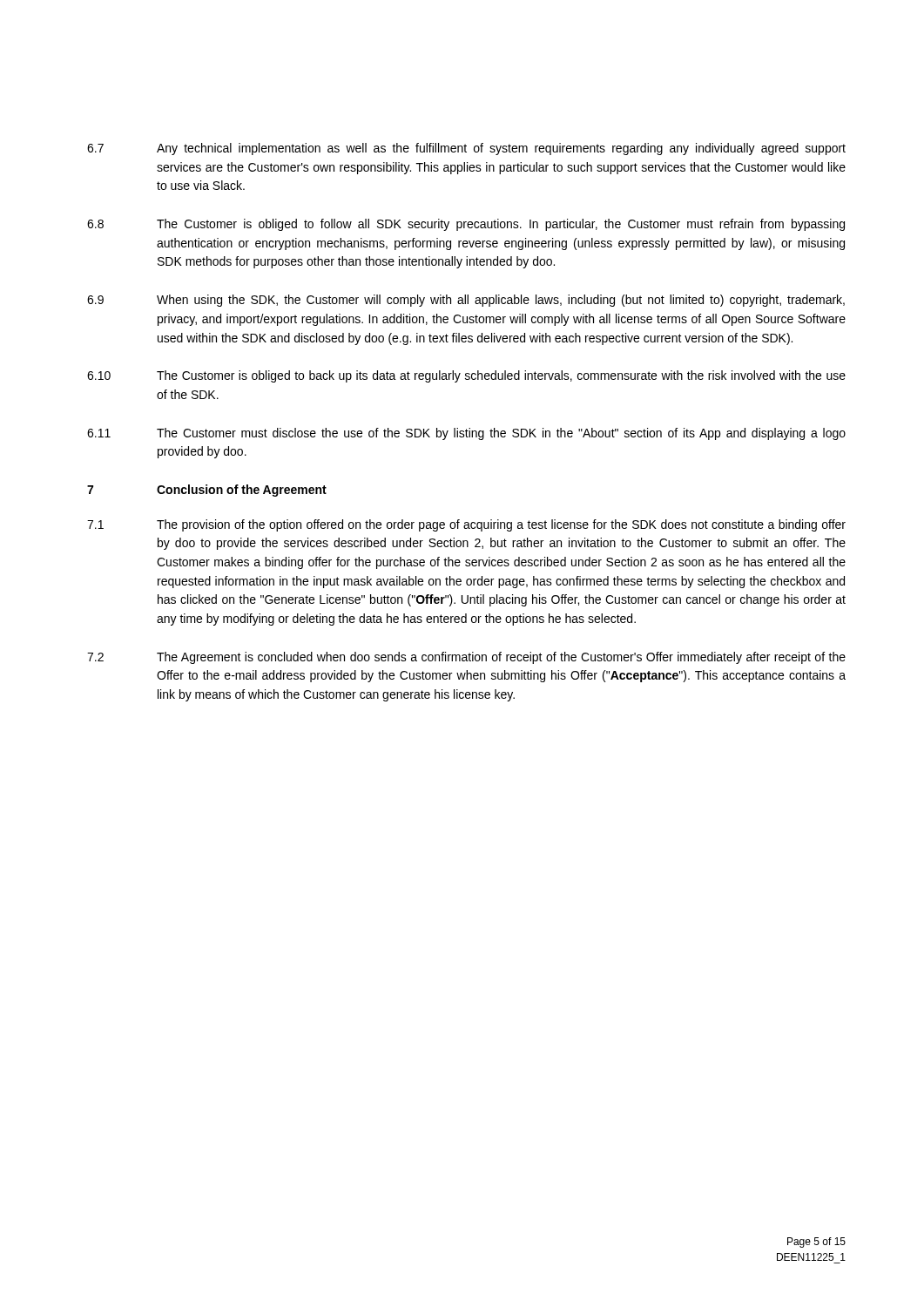Navigate to the passage starting "6.11 The Customer"
This screenshot has width=924, height=1307.
tap(466, 443)
